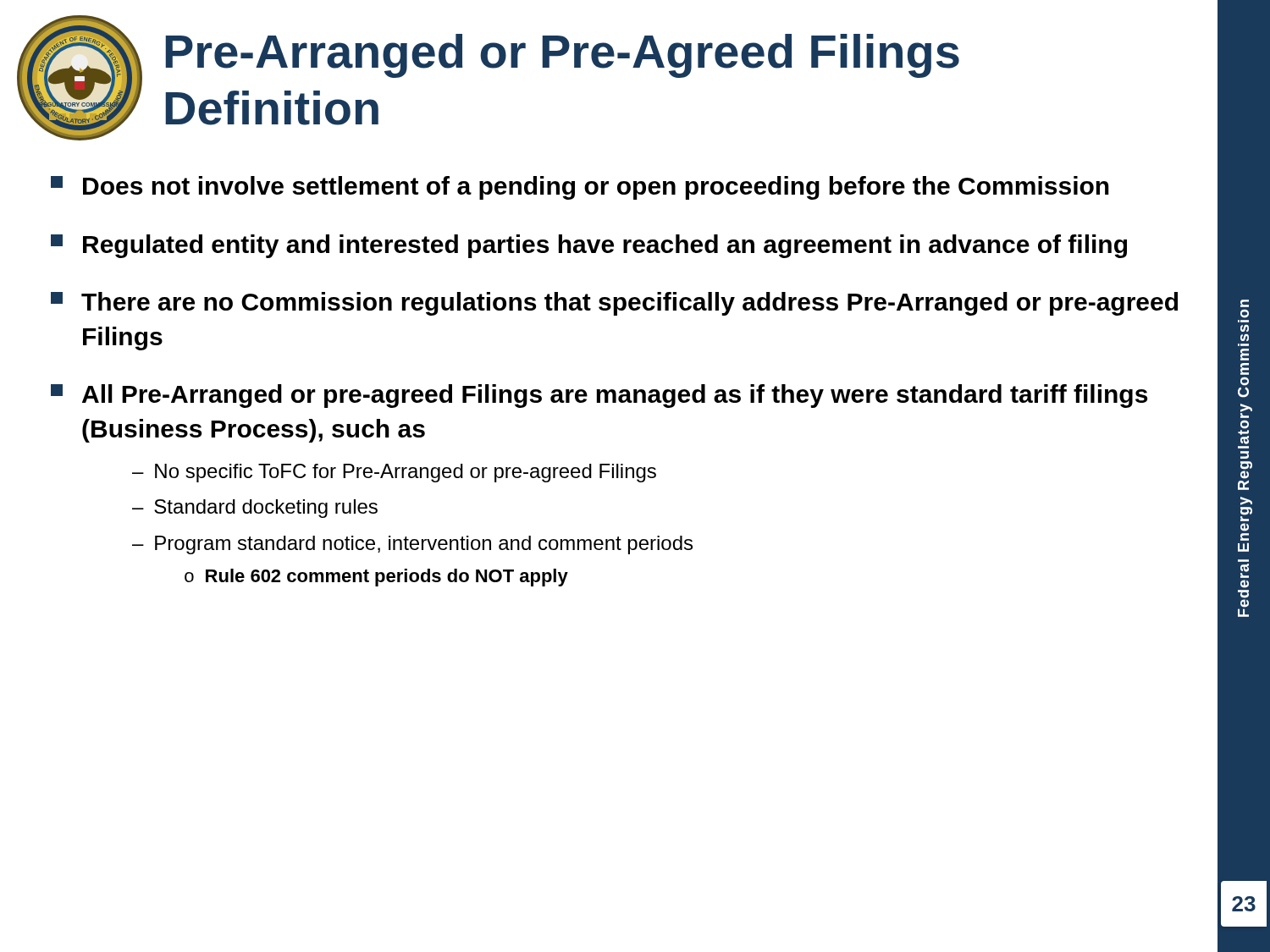The width and height of the screenshot is (1270, 952).
Task: Select the list item containing "– Standard docketing rules"
Action: (255, 507)
